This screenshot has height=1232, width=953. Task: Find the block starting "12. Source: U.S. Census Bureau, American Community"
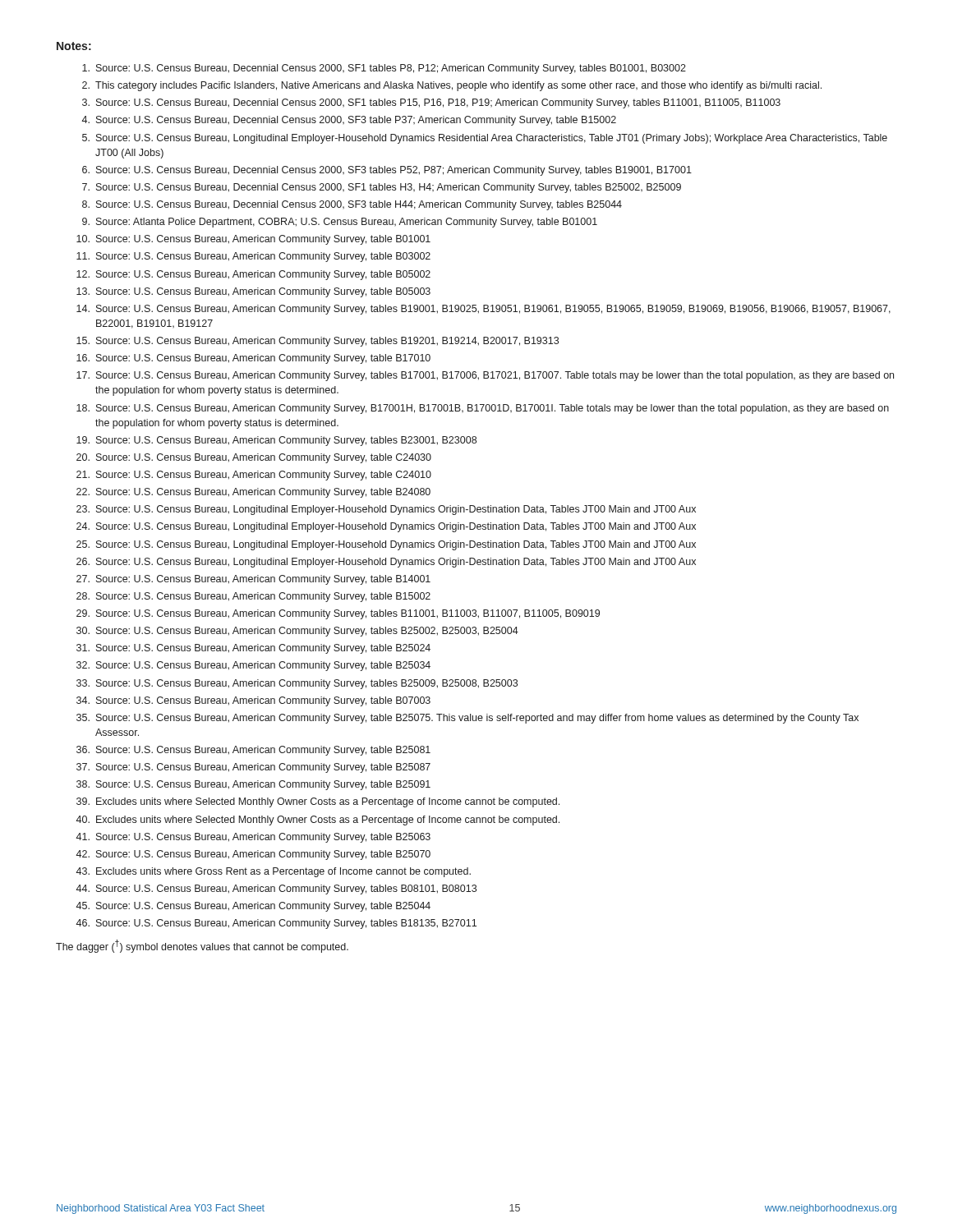point(253,275)
